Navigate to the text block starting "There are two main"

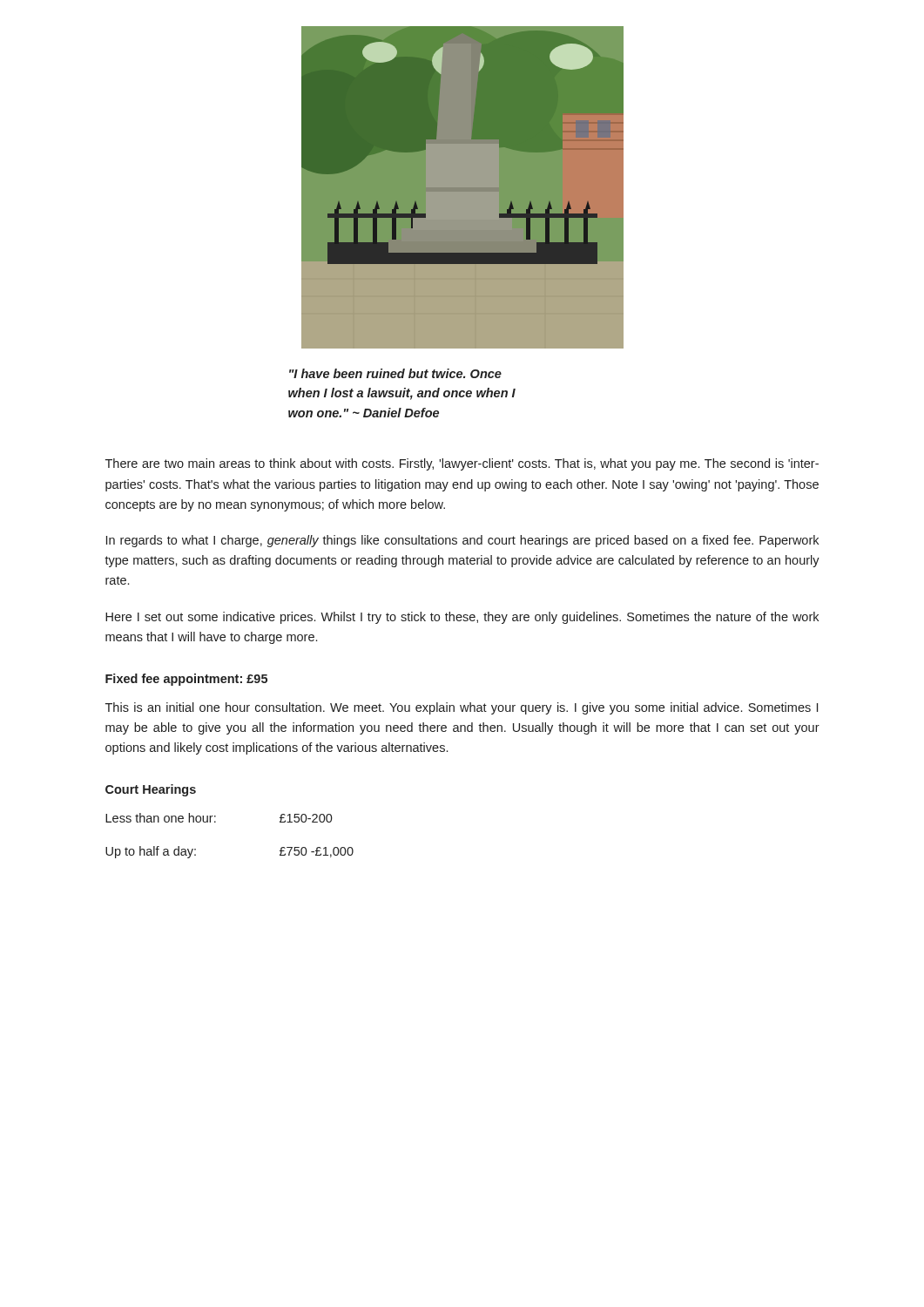(462, 484)
